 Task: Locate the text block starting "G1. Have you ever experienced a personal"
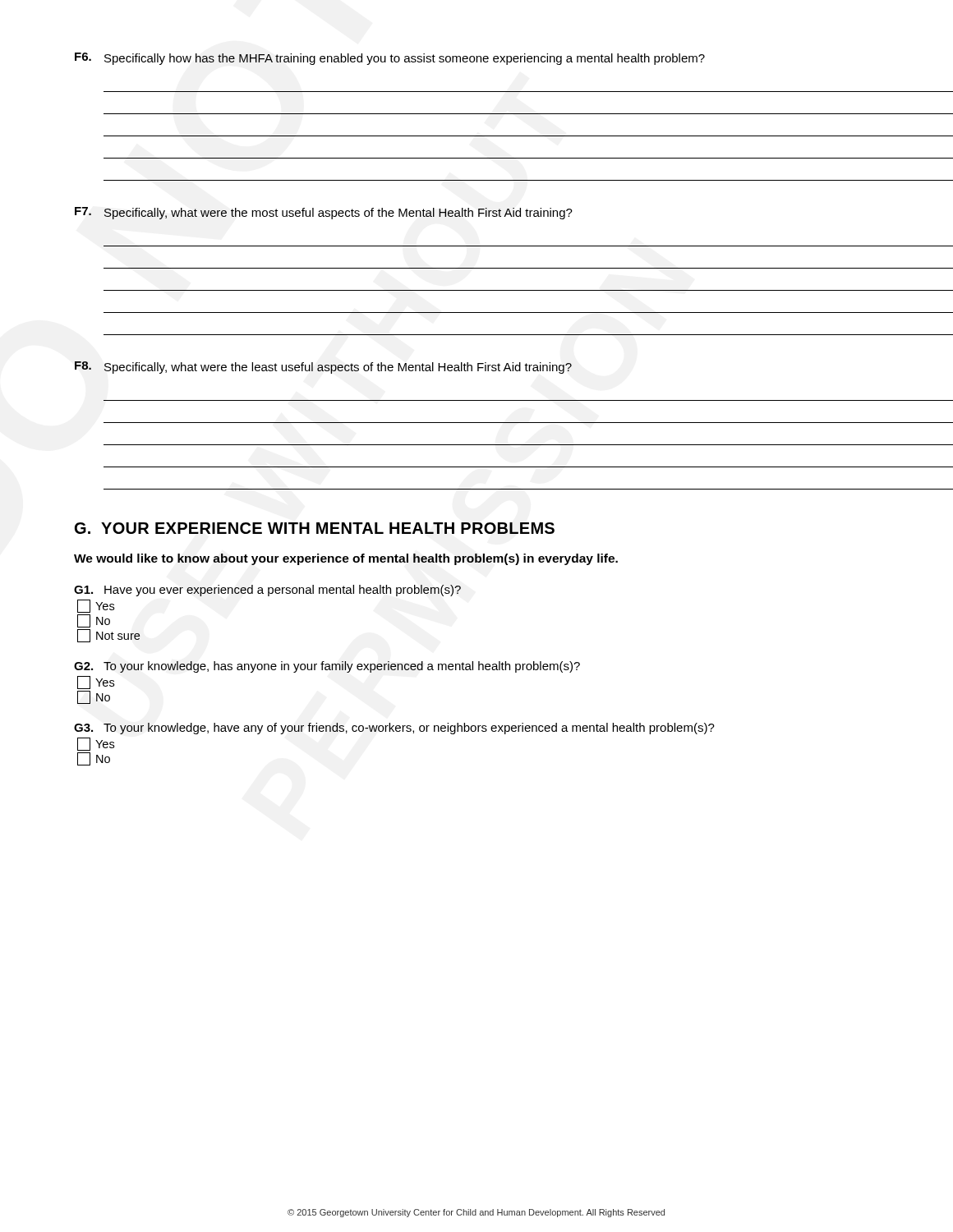[267, 591]
